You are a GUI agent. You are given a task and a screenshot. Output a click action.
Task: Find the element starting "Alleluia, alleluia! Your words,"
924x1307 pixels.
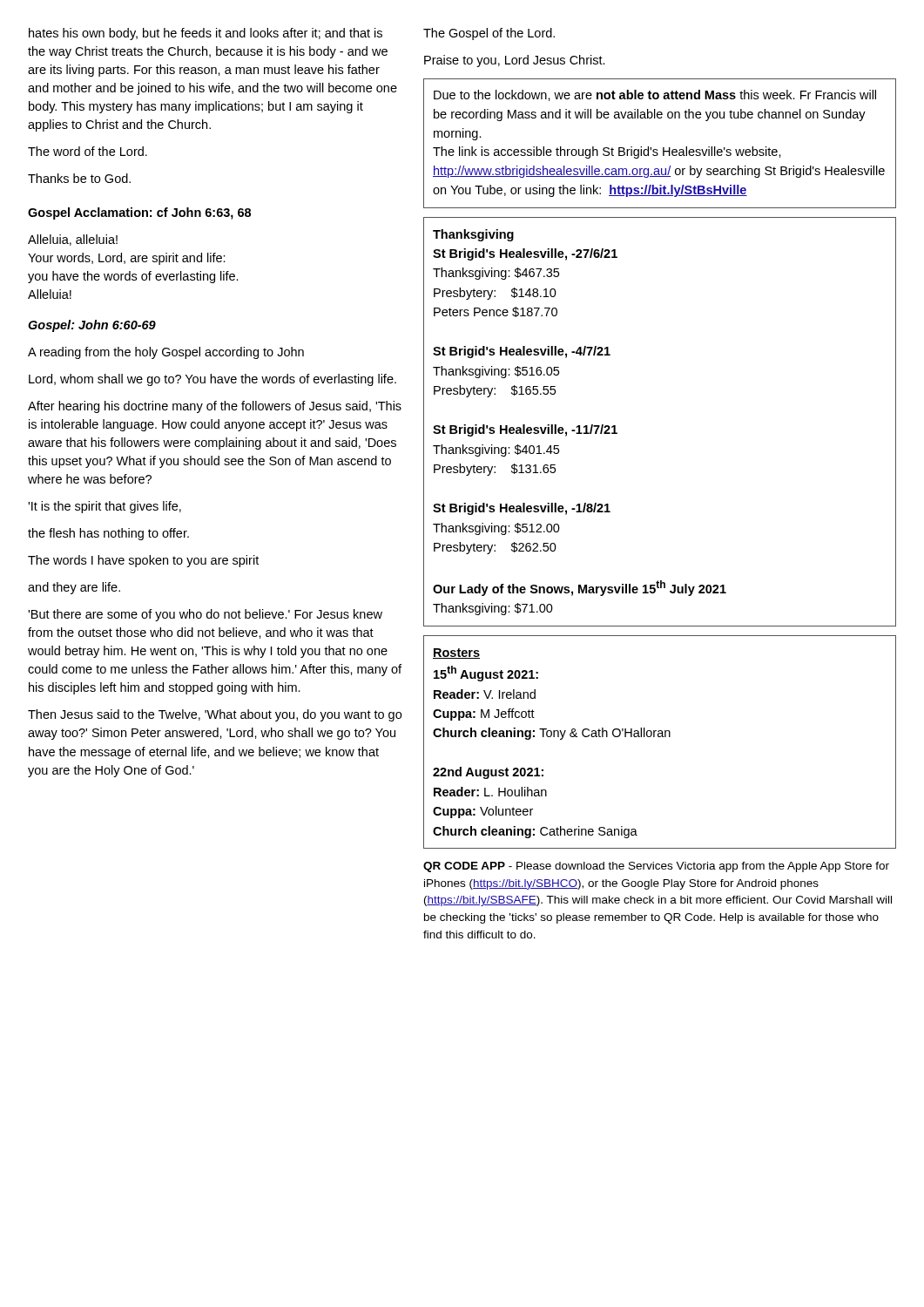coord(134,267)
